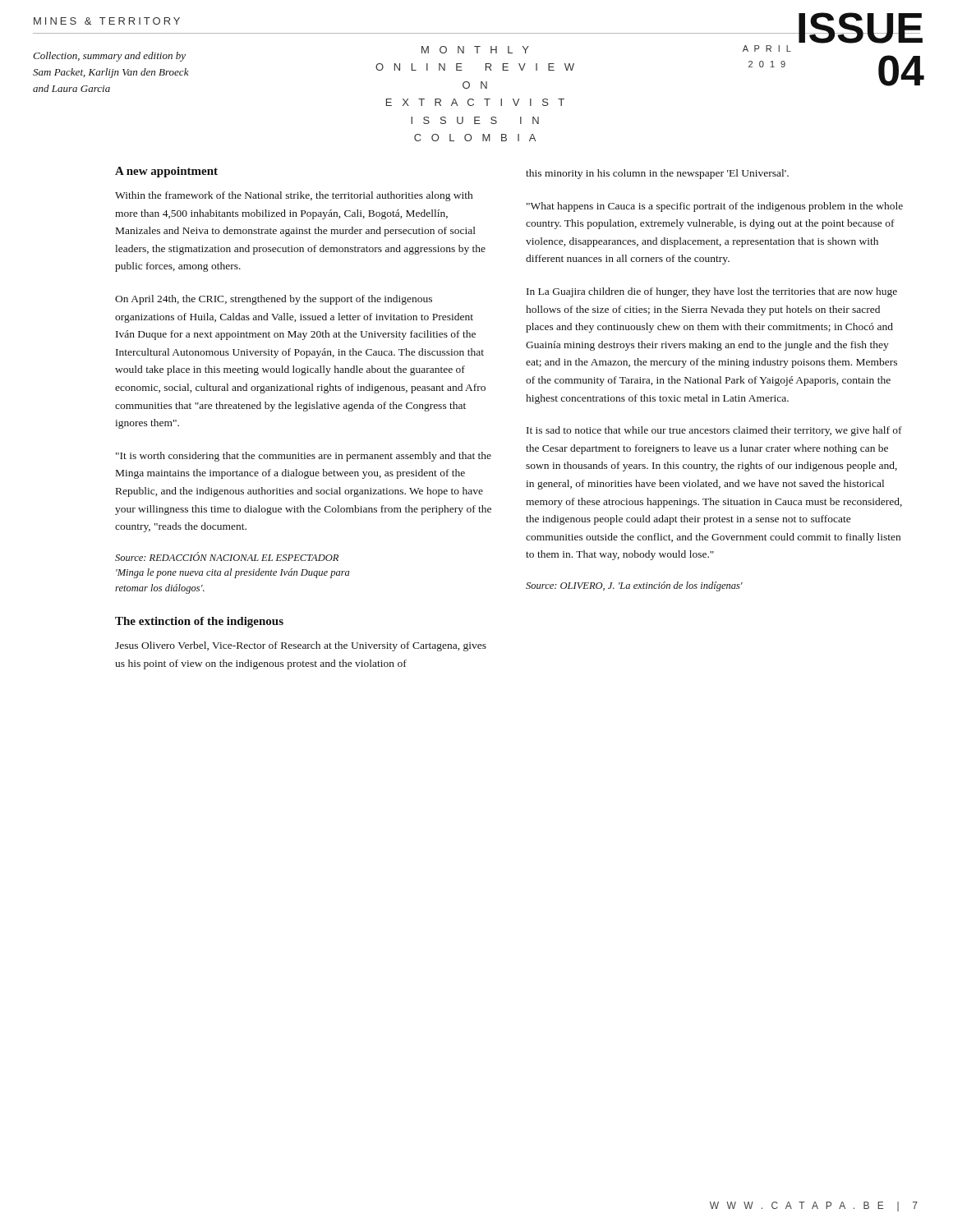Click on the text block containing "It is sad"
953x1232 pixels.
click(714, 492)
